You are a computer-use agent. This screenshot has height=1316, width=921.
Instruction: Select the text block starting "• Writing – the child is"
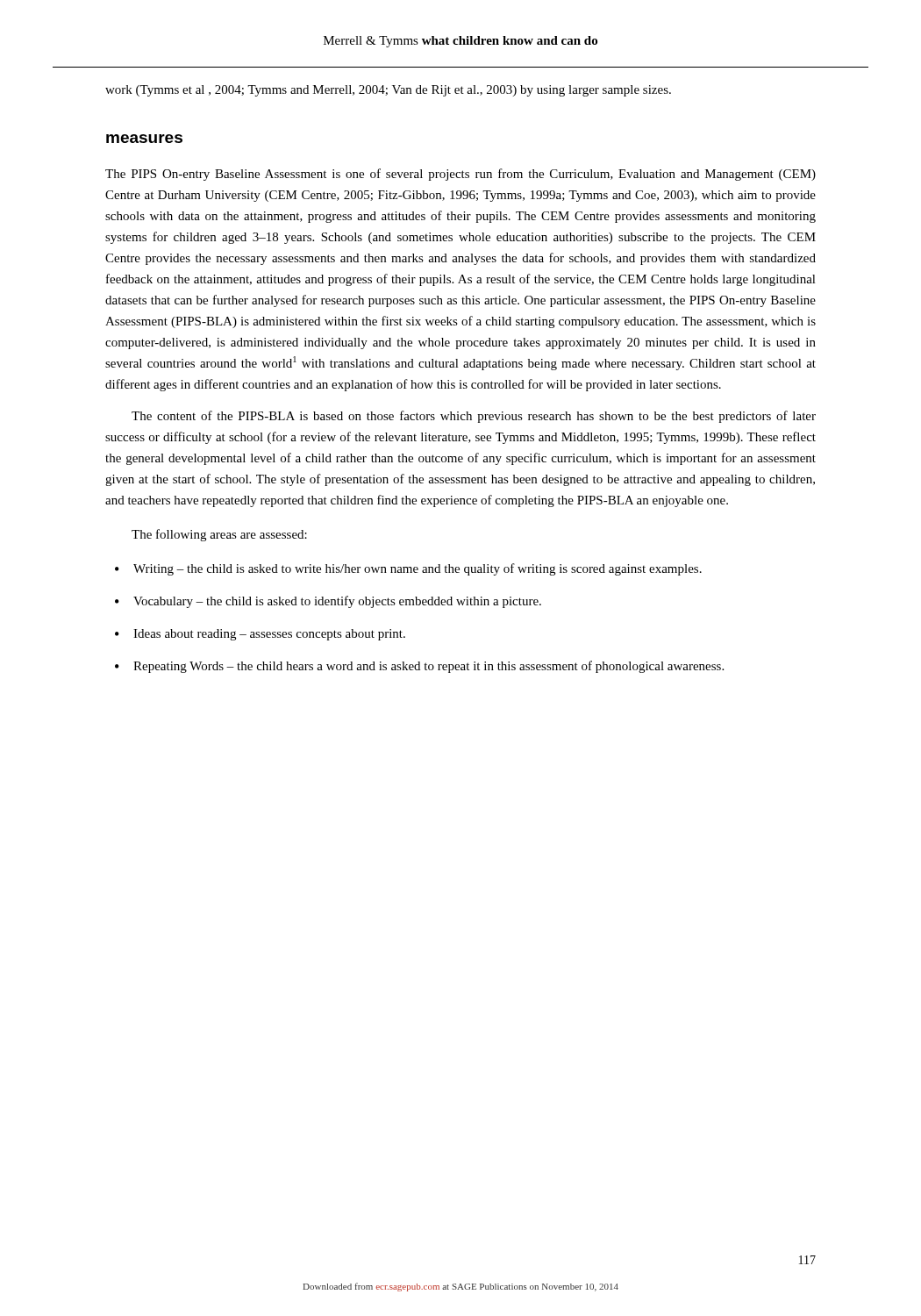point(465,570)
